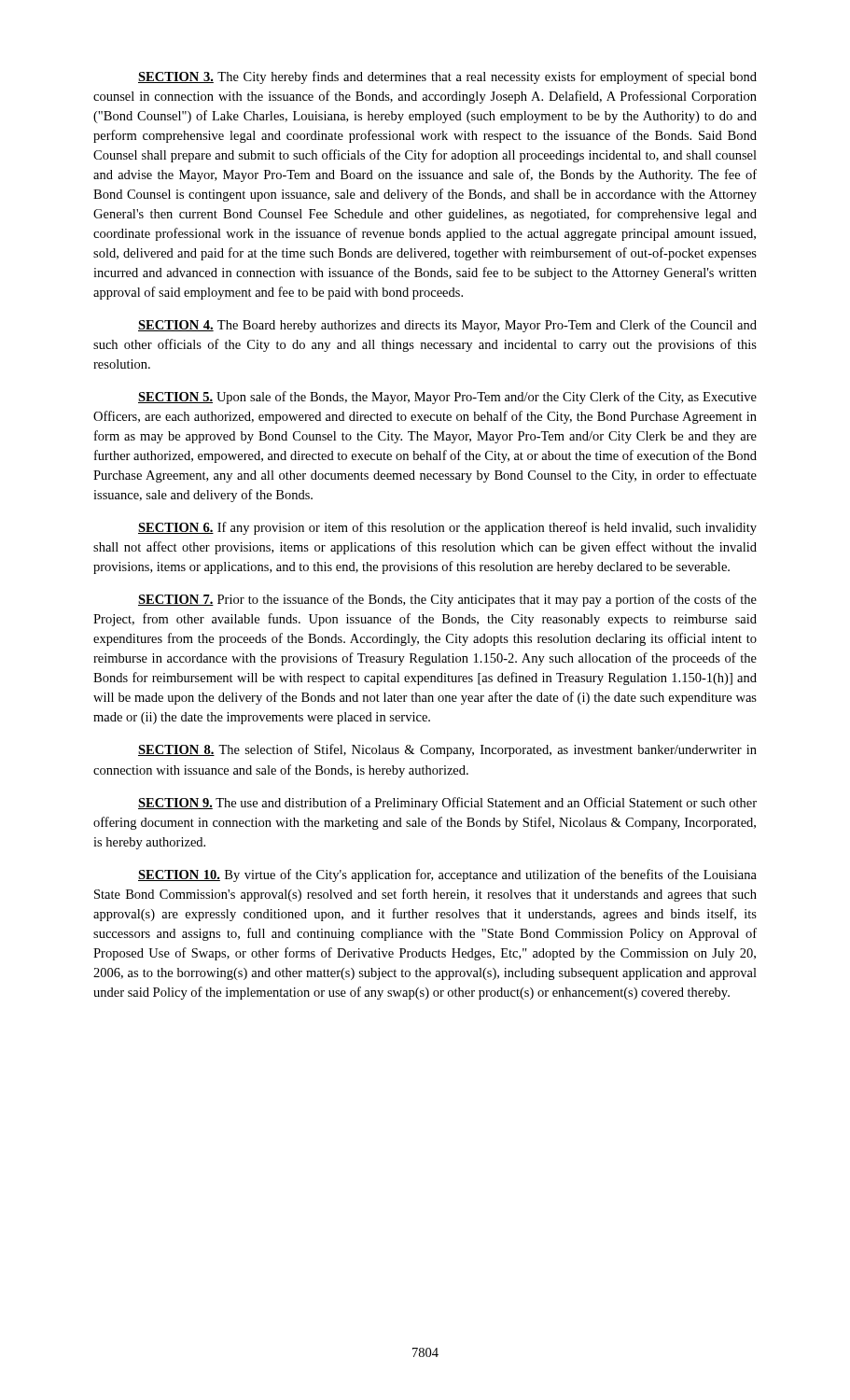Select the element starting "SECTION 6. If"
The image size is (850, 1400).
pyautogui.click(x=425, y=548)
